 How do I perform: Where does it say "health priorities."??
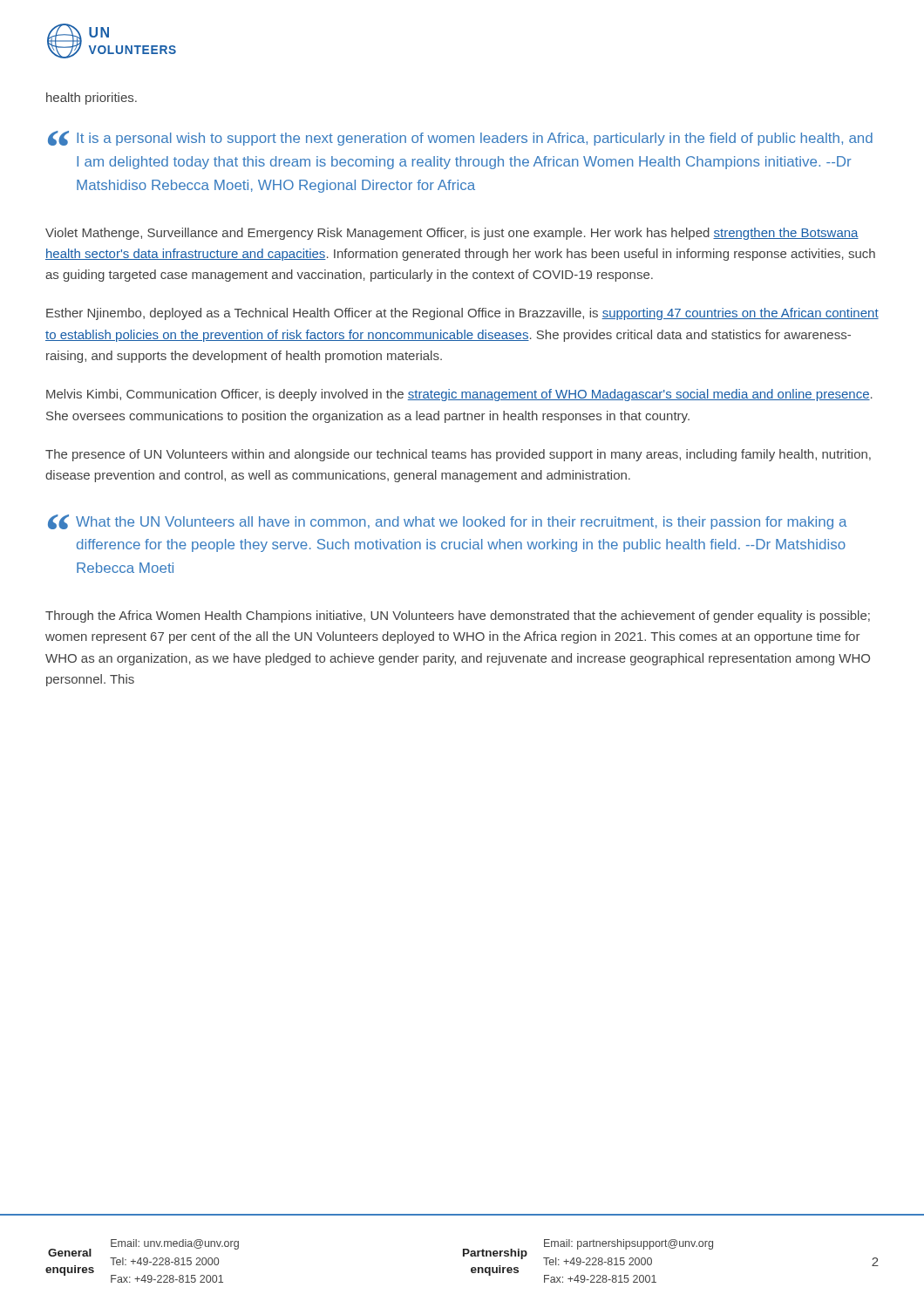point(92,97)
